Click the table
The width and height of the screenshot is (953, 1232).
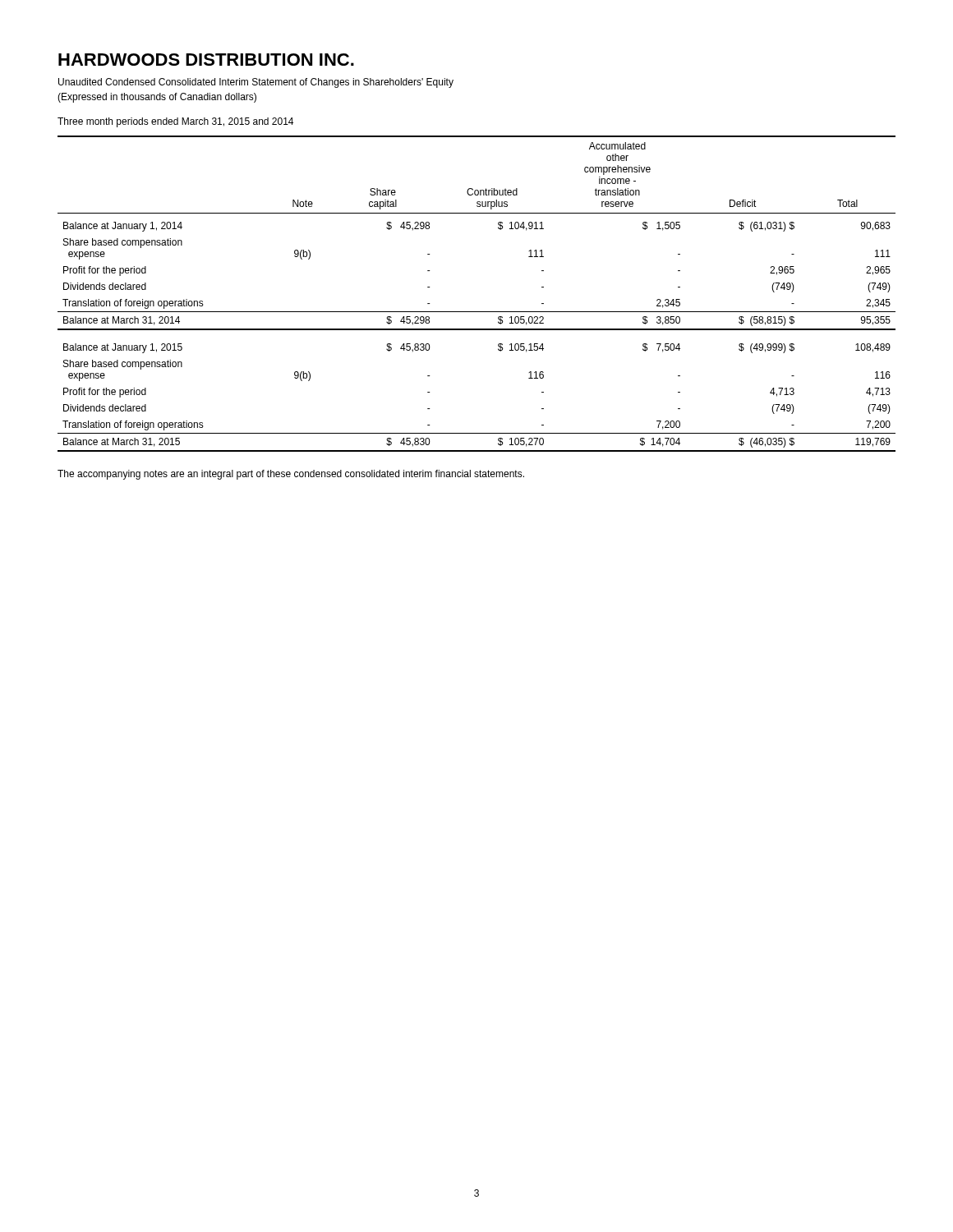476,294
